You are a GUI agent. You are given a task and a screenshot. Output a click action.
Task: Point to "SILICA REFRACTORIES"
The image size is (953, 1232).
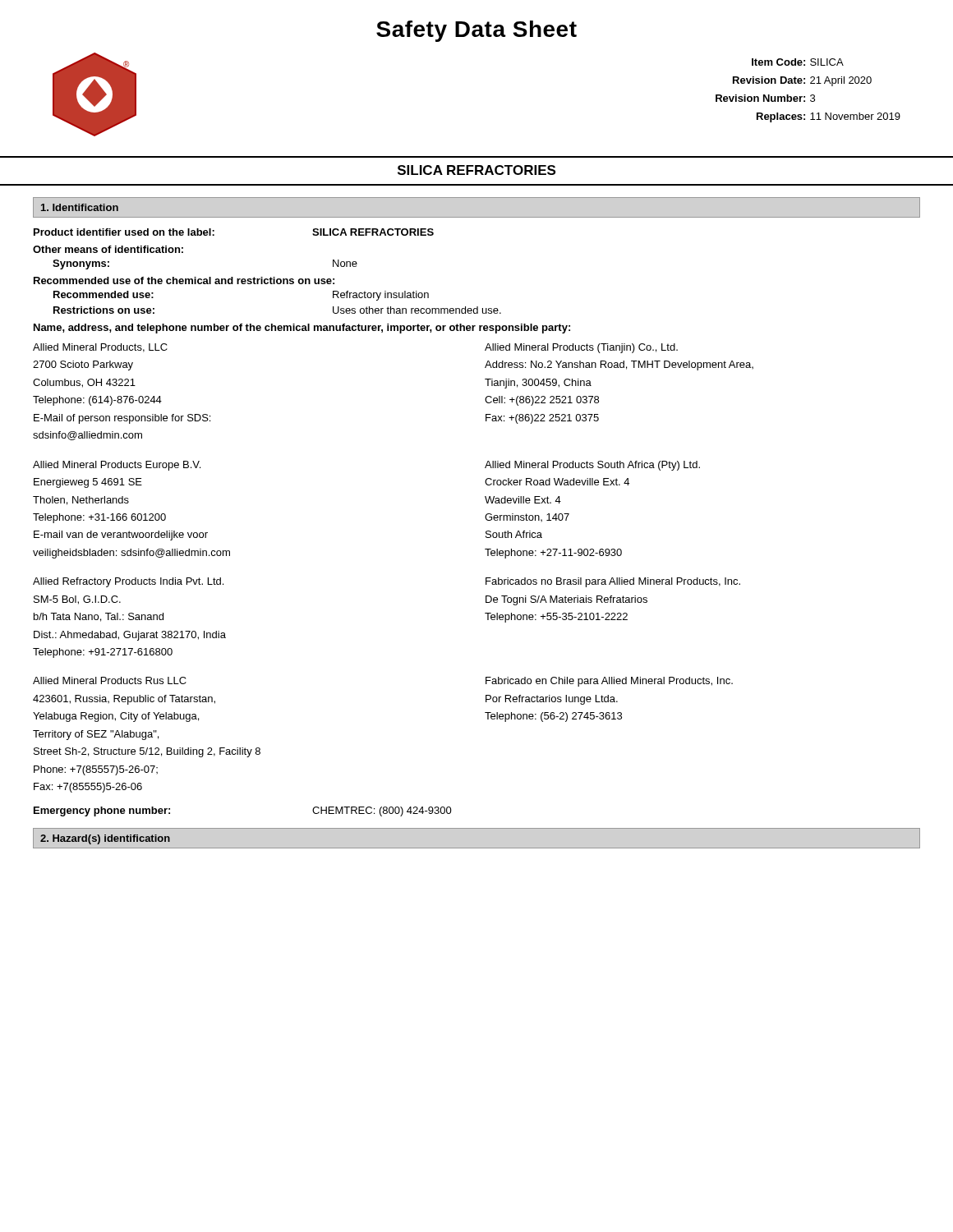pos(476,170)
